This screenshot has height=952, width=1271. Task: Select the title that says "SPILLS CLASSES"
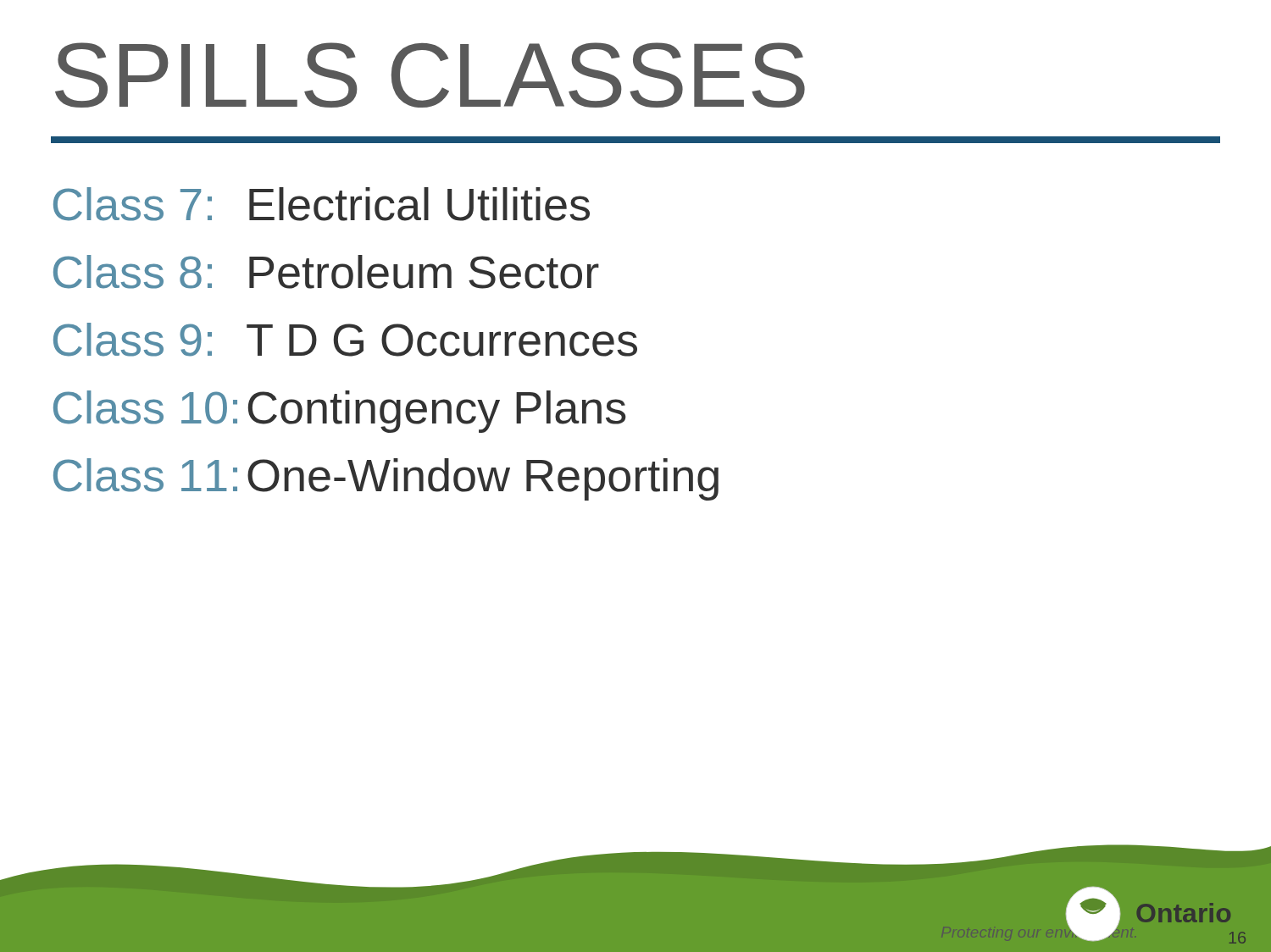coord(636,84)
